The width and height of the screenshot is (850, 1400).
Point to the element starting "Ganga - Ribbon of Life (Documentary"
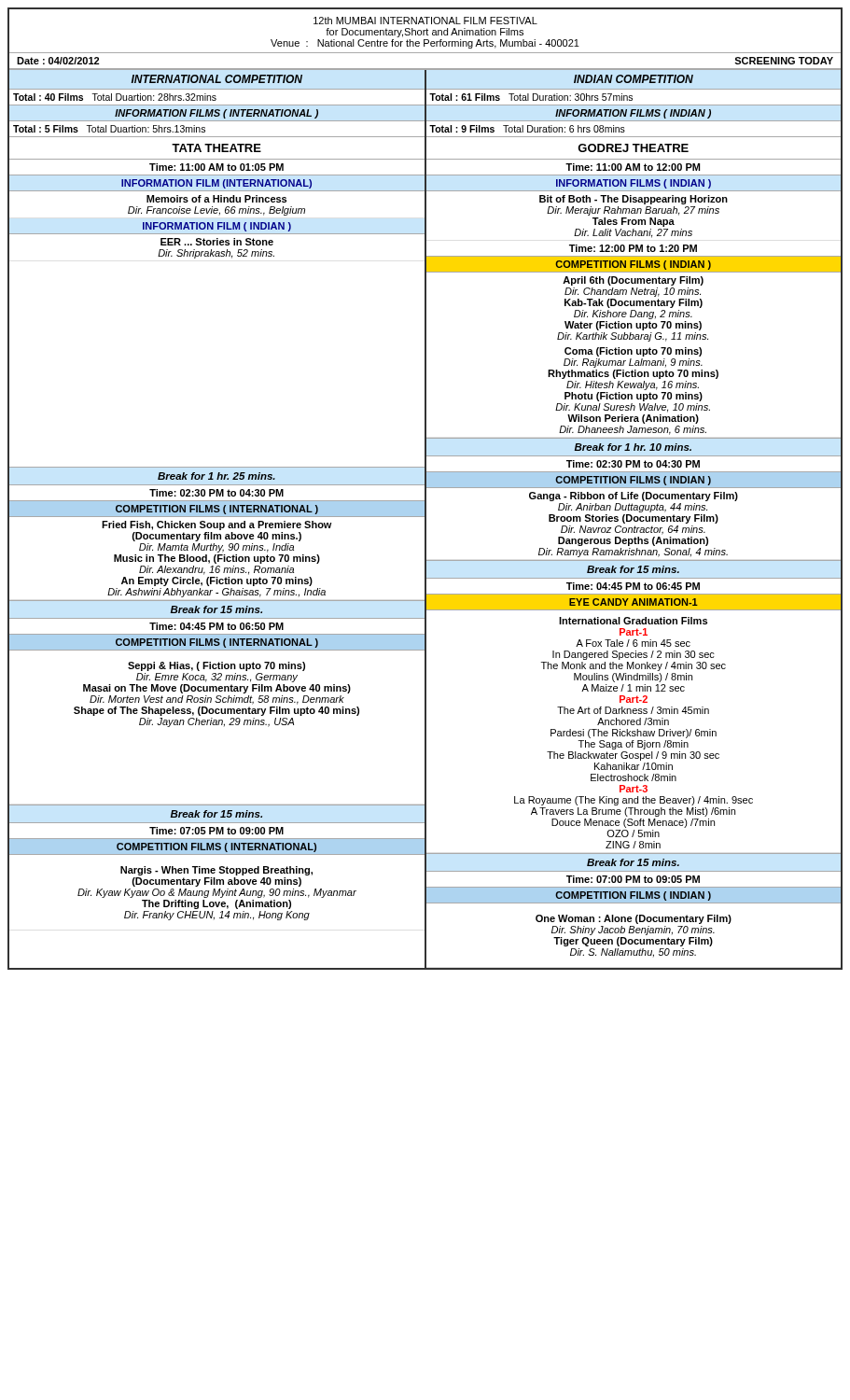(x=633, y=524)
